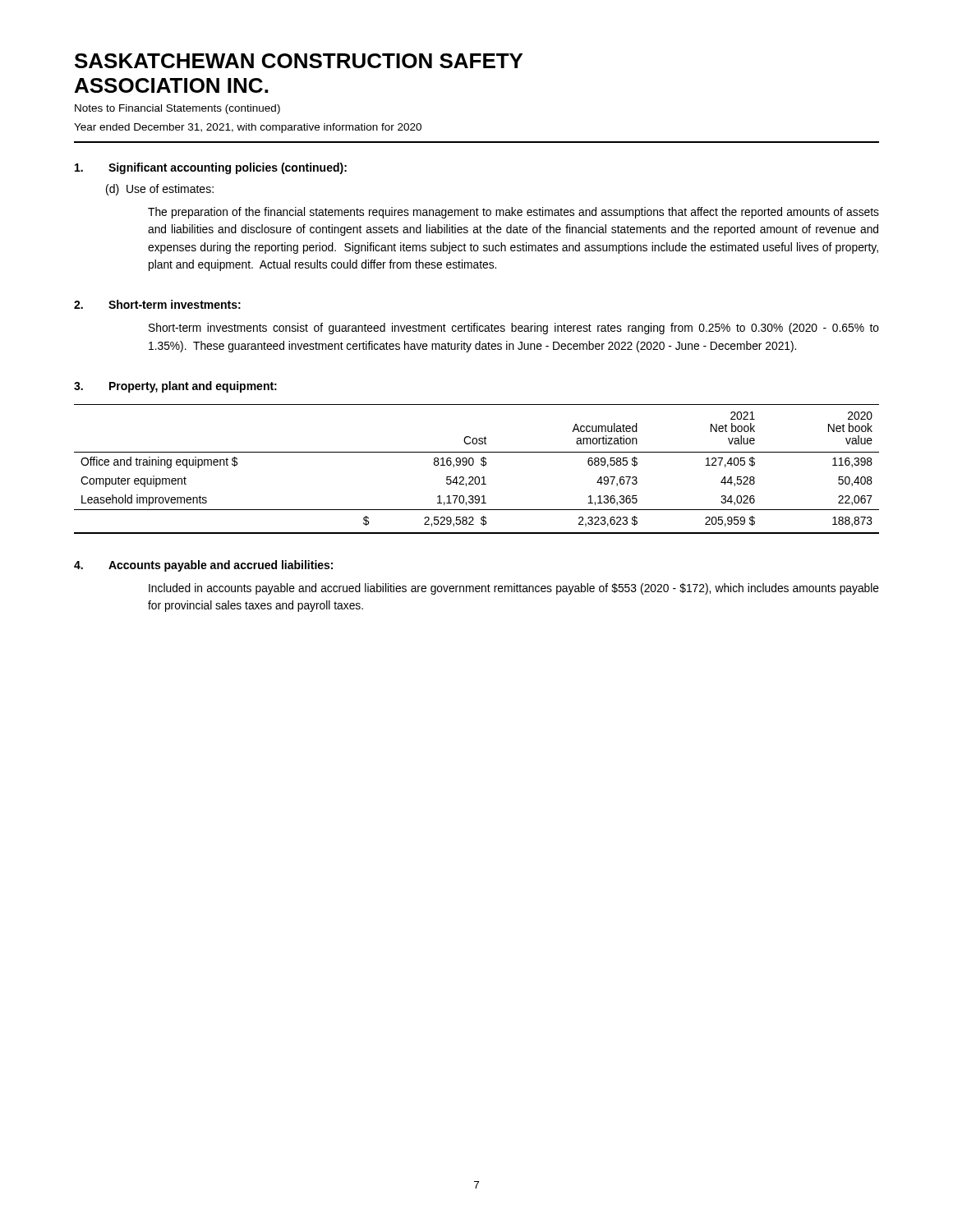The width and height of the screenshot is (953, 1232).
Task: Point to "3. Property, plant and equipment:"
Action: point(176,386)
